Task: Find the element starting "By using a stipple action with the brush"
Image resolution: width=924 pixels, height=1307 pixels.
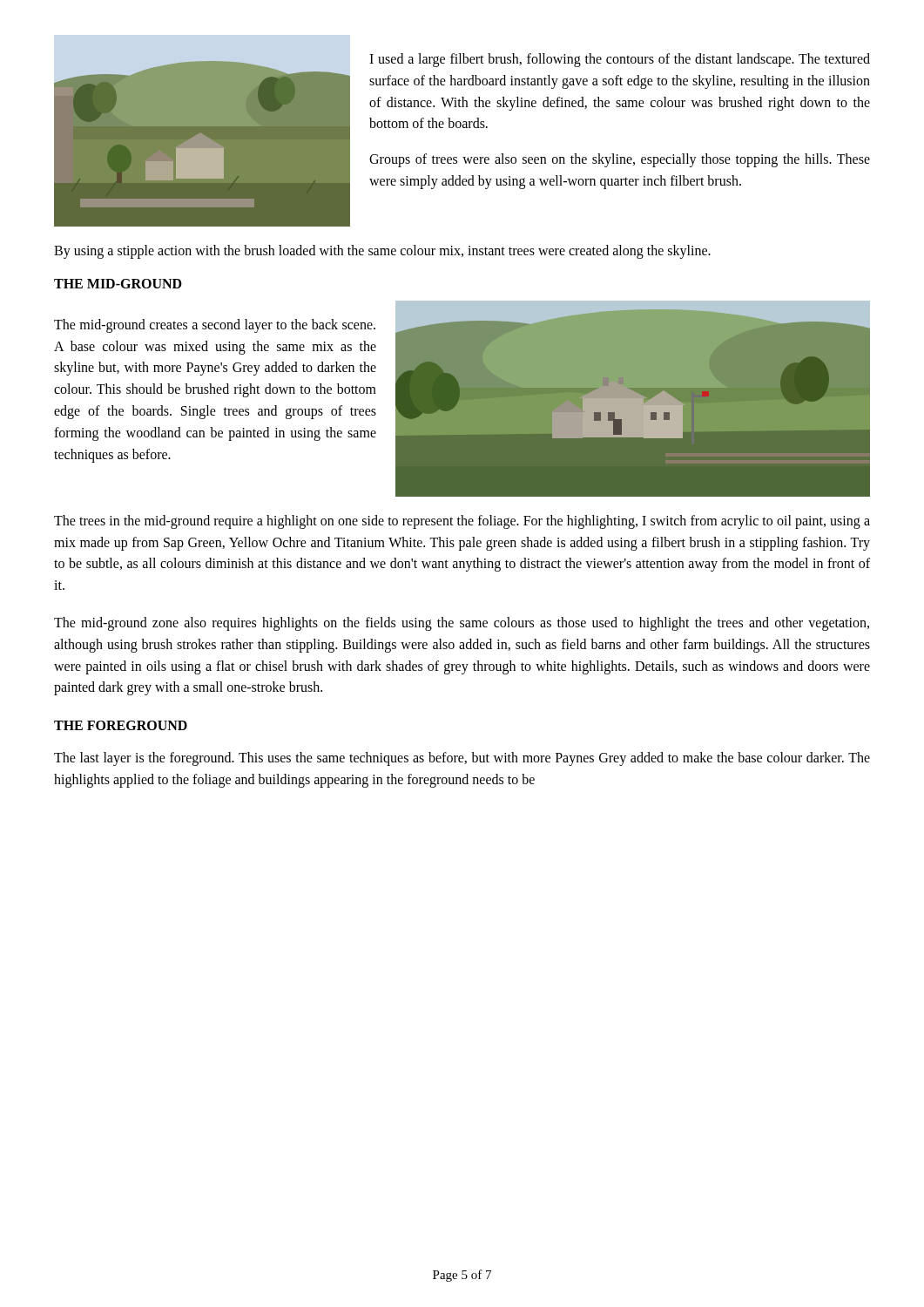Action: click(462, 251)
